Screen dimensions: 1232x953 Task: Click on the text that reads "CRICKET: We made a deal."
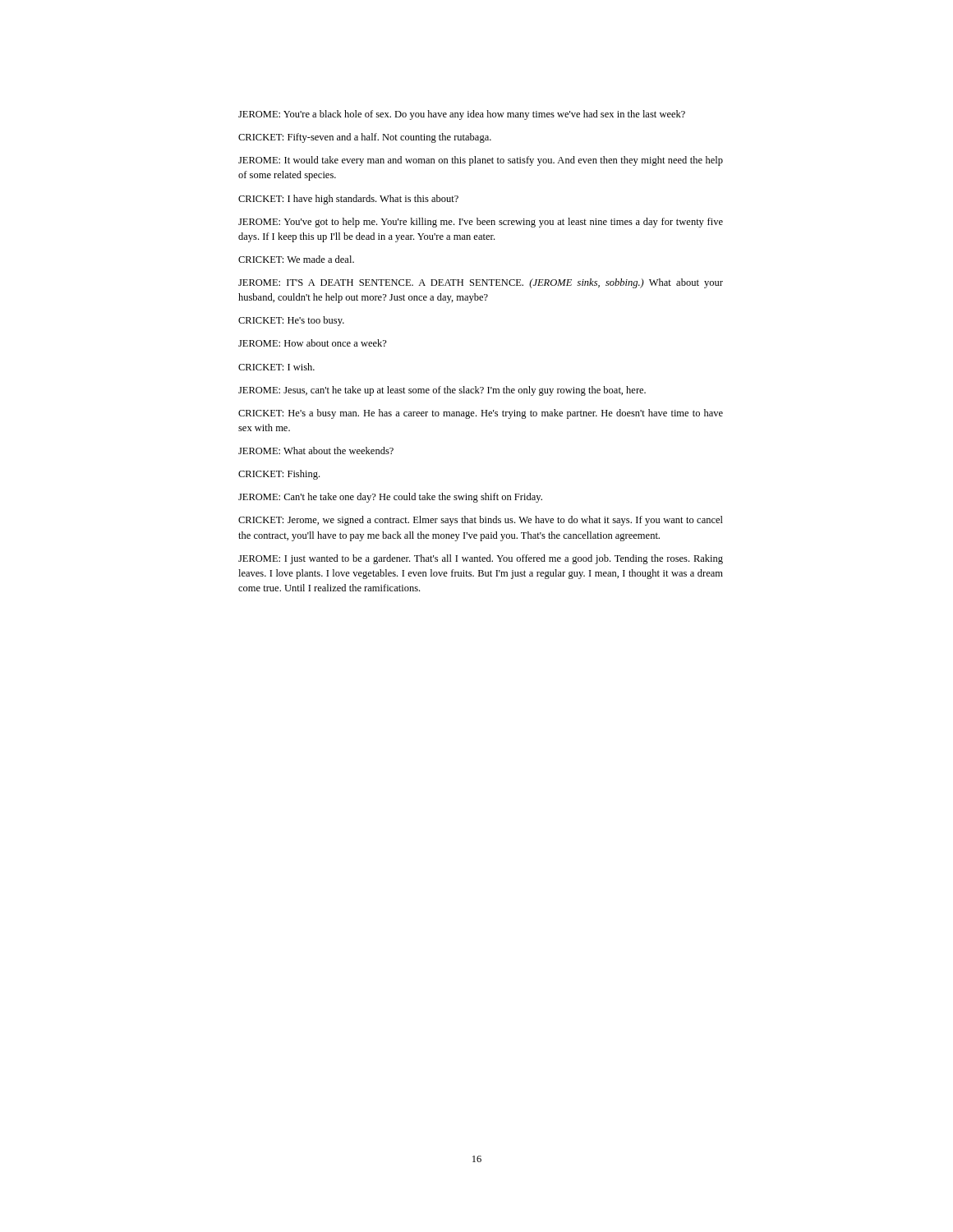pos(296,259)
